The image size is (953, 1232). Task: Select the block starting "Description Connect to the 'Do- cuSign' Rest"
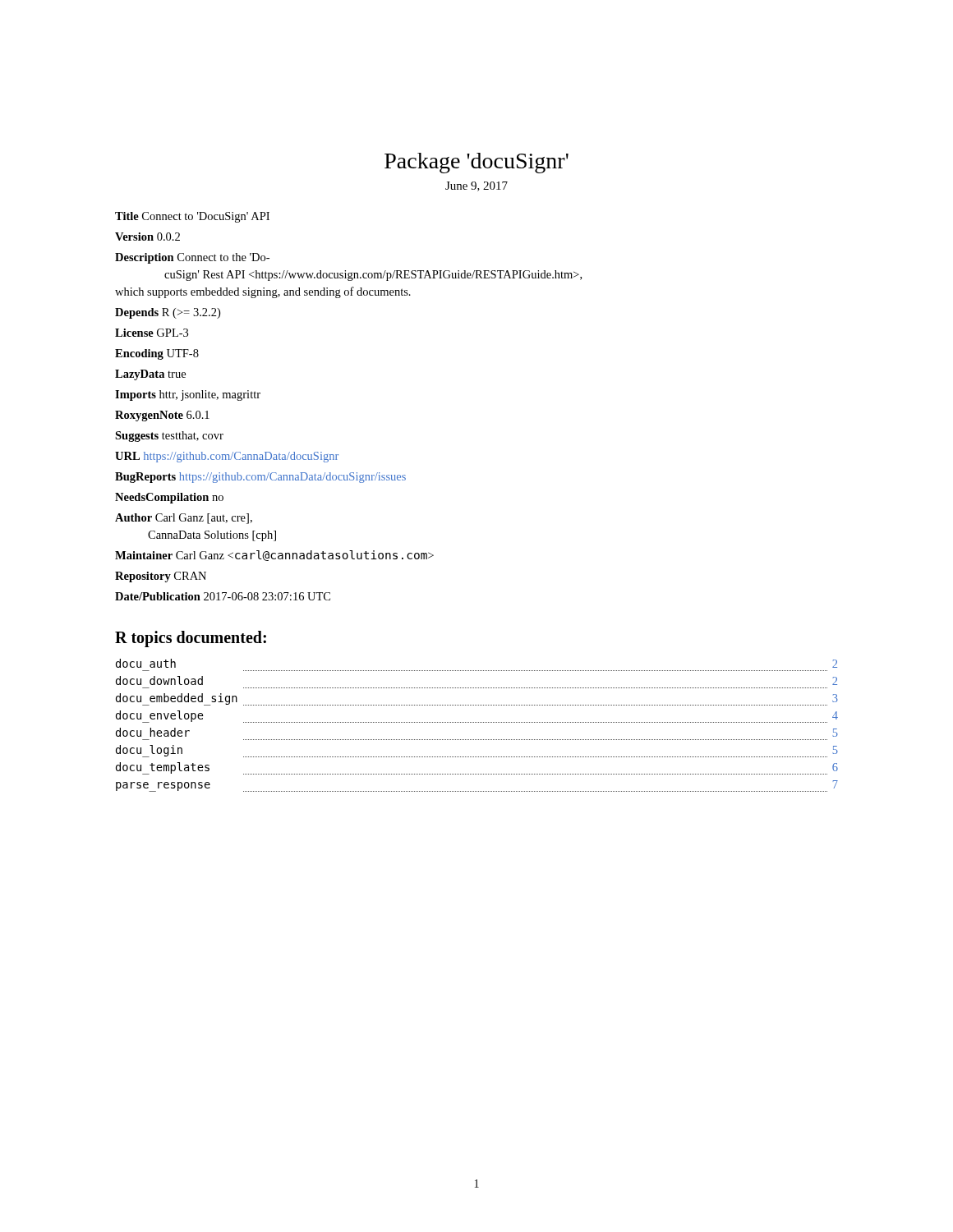(x=349, y=274)
